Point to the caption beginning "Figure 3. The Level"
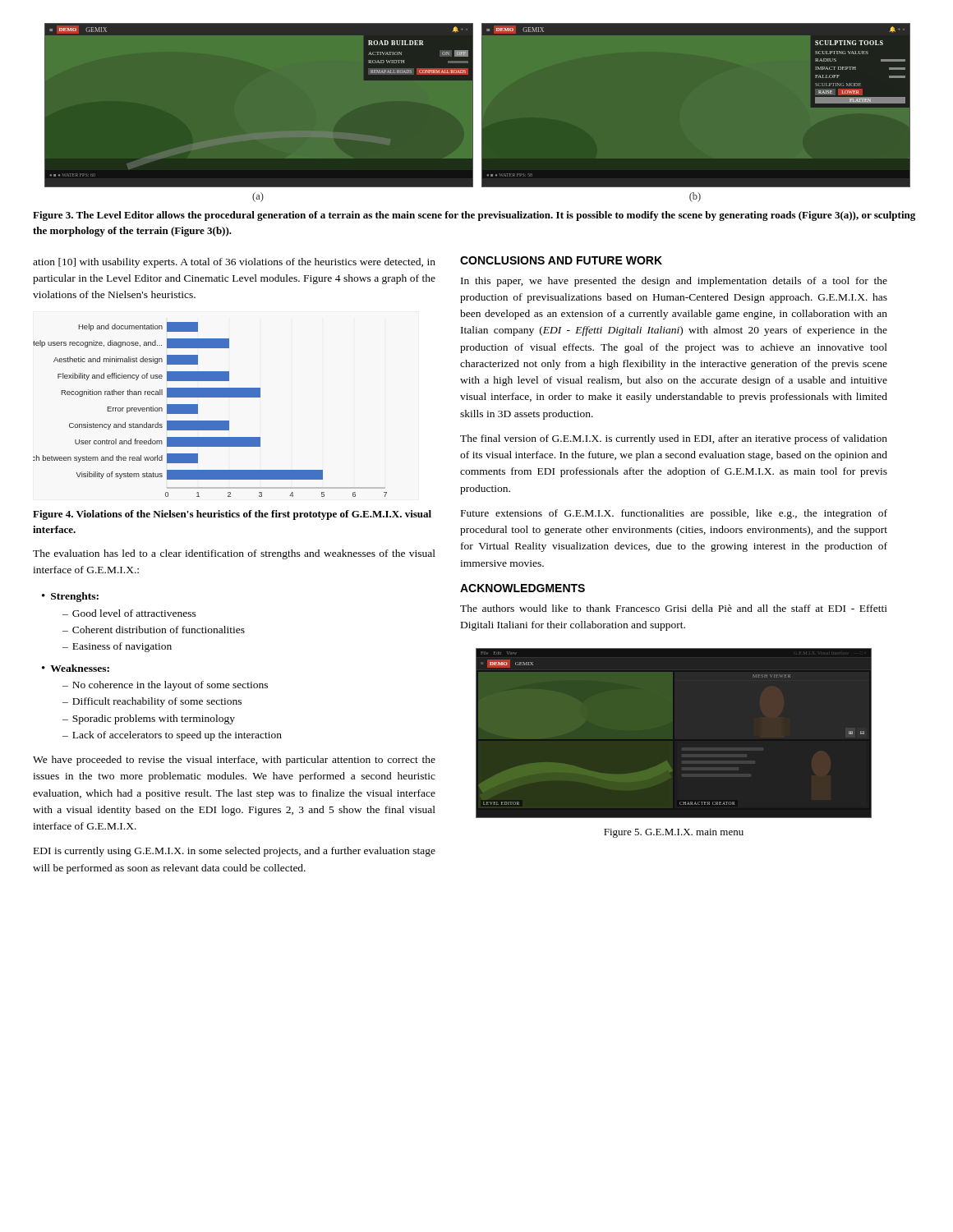The height and width of the screenshot is (1232, 953). (474, 222)
